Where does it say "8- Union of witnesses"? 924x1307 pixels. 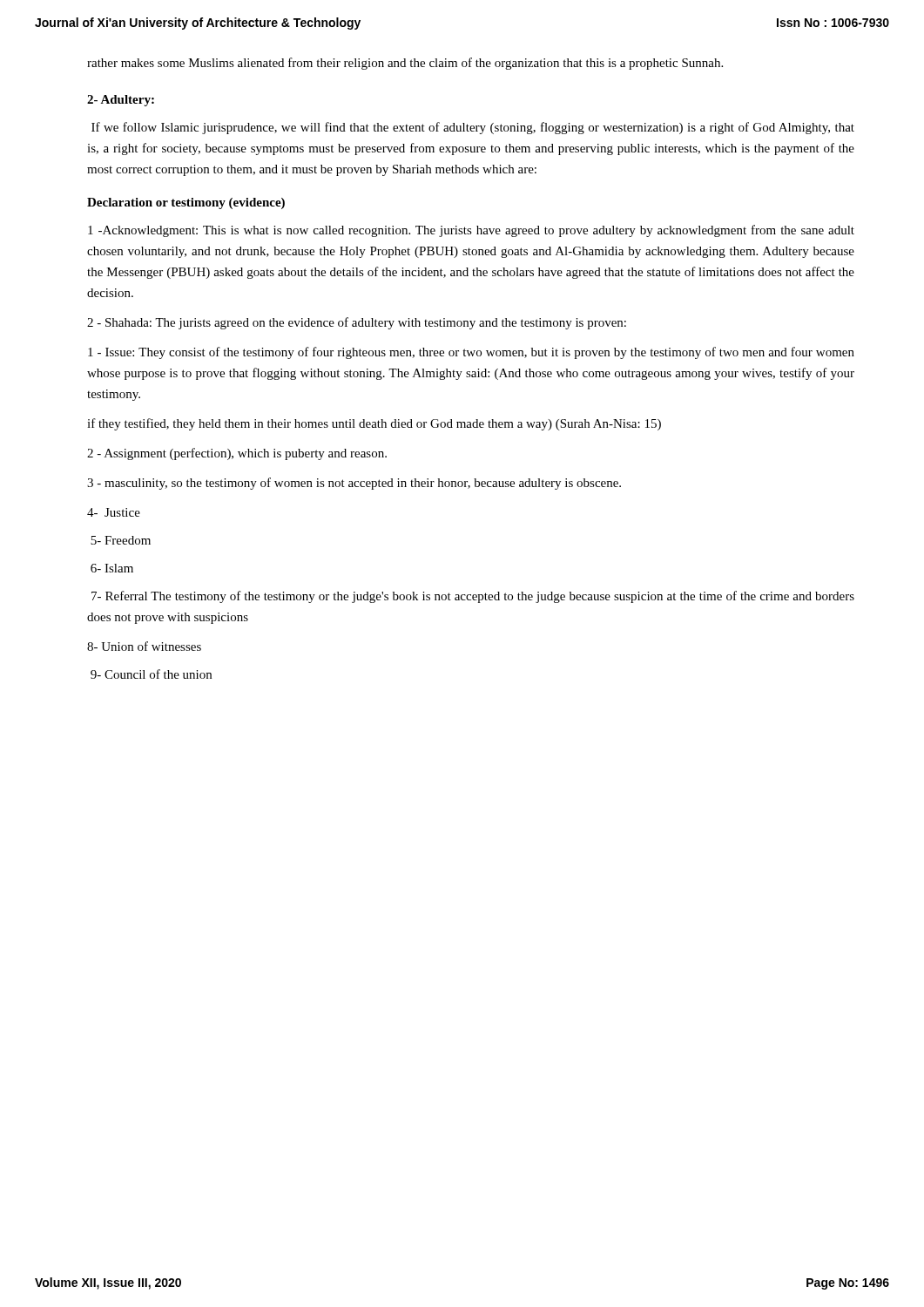[144, 647]
